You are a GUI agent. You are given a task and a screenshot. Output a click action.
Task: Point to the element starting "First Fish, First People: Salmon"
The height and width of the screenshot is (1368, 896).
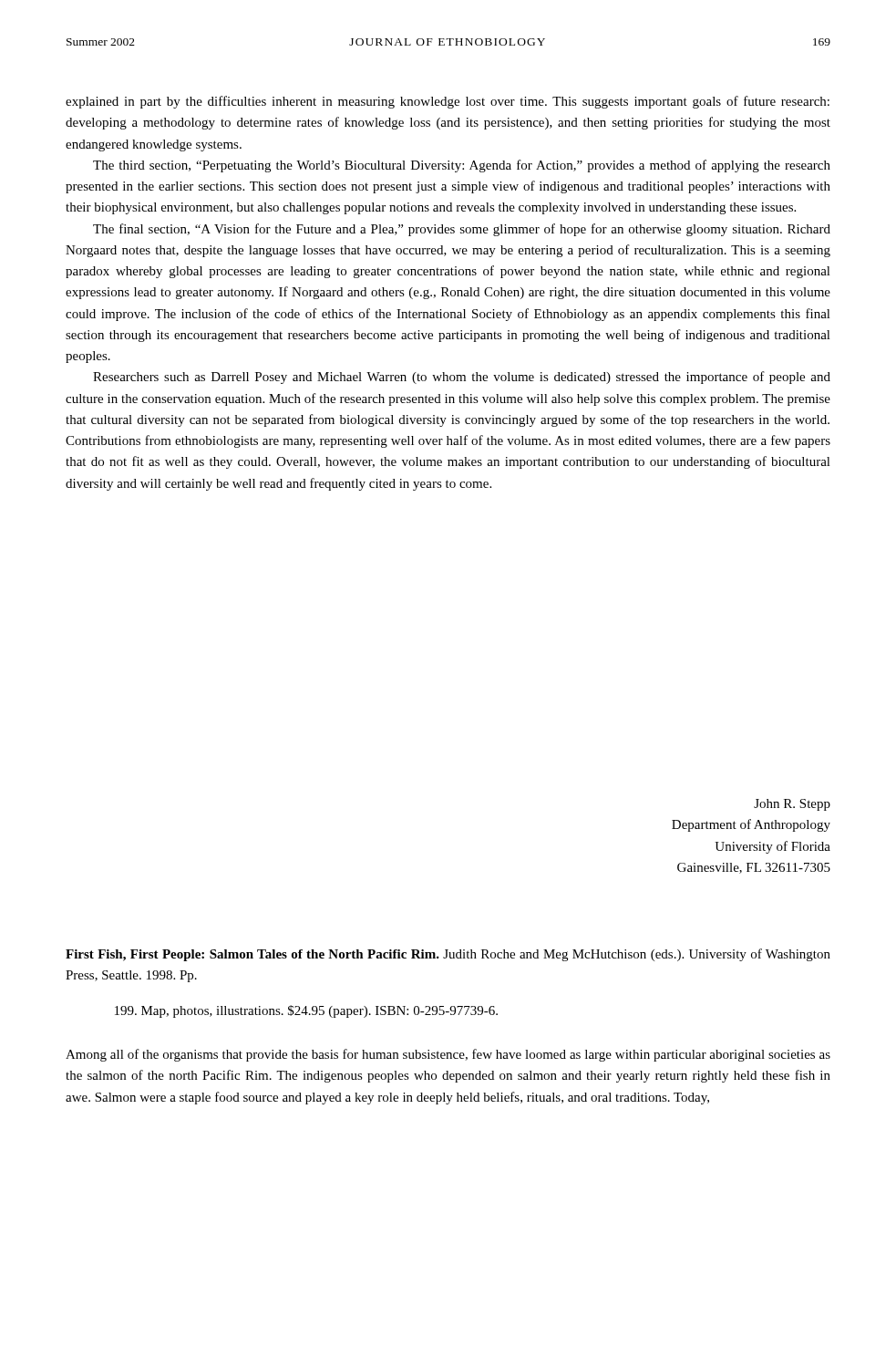tap(448, 955)
